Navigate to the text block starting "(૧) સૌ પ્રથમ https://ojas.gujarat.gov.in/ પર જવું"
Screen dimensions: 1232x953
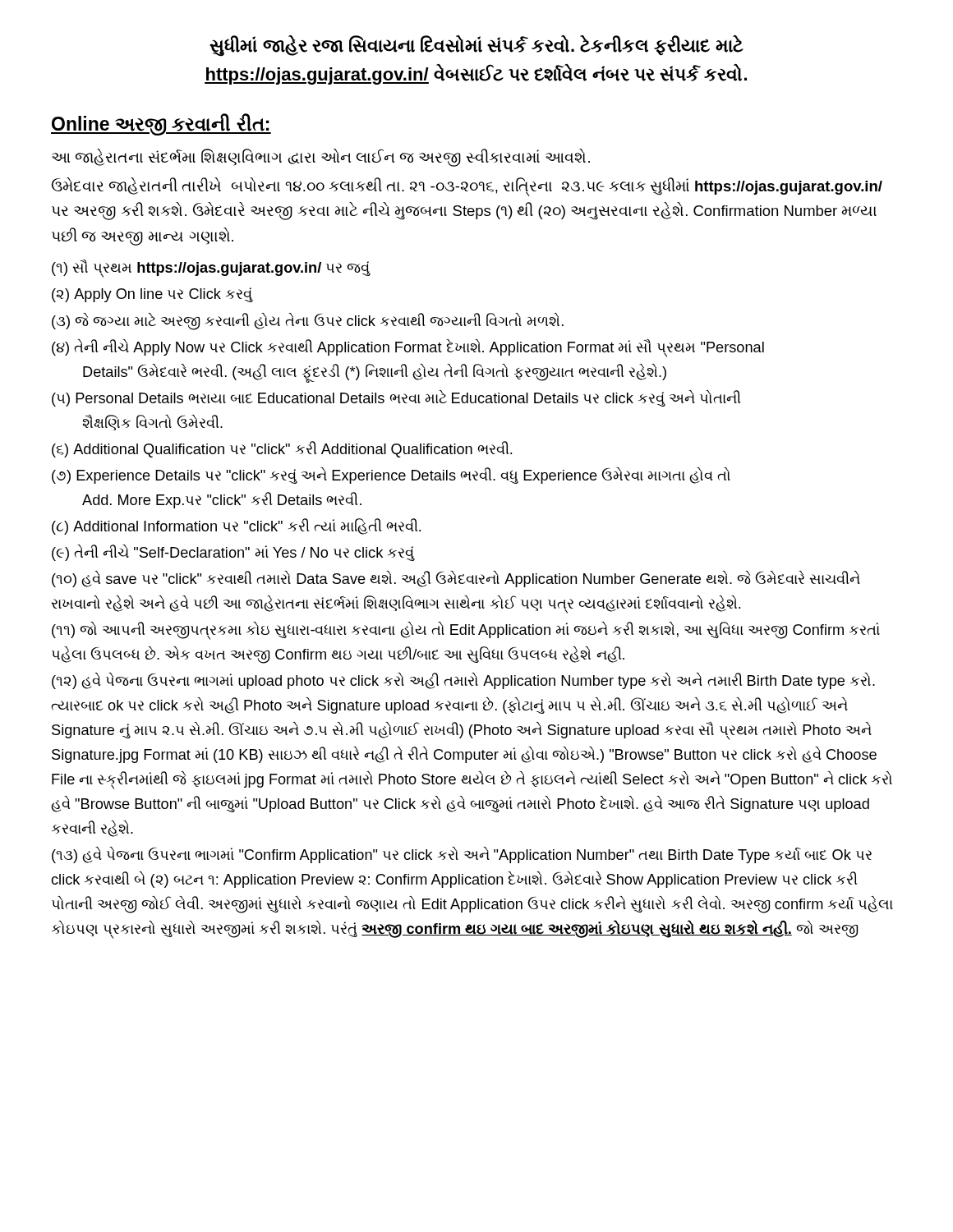click(x=210, y=268)
